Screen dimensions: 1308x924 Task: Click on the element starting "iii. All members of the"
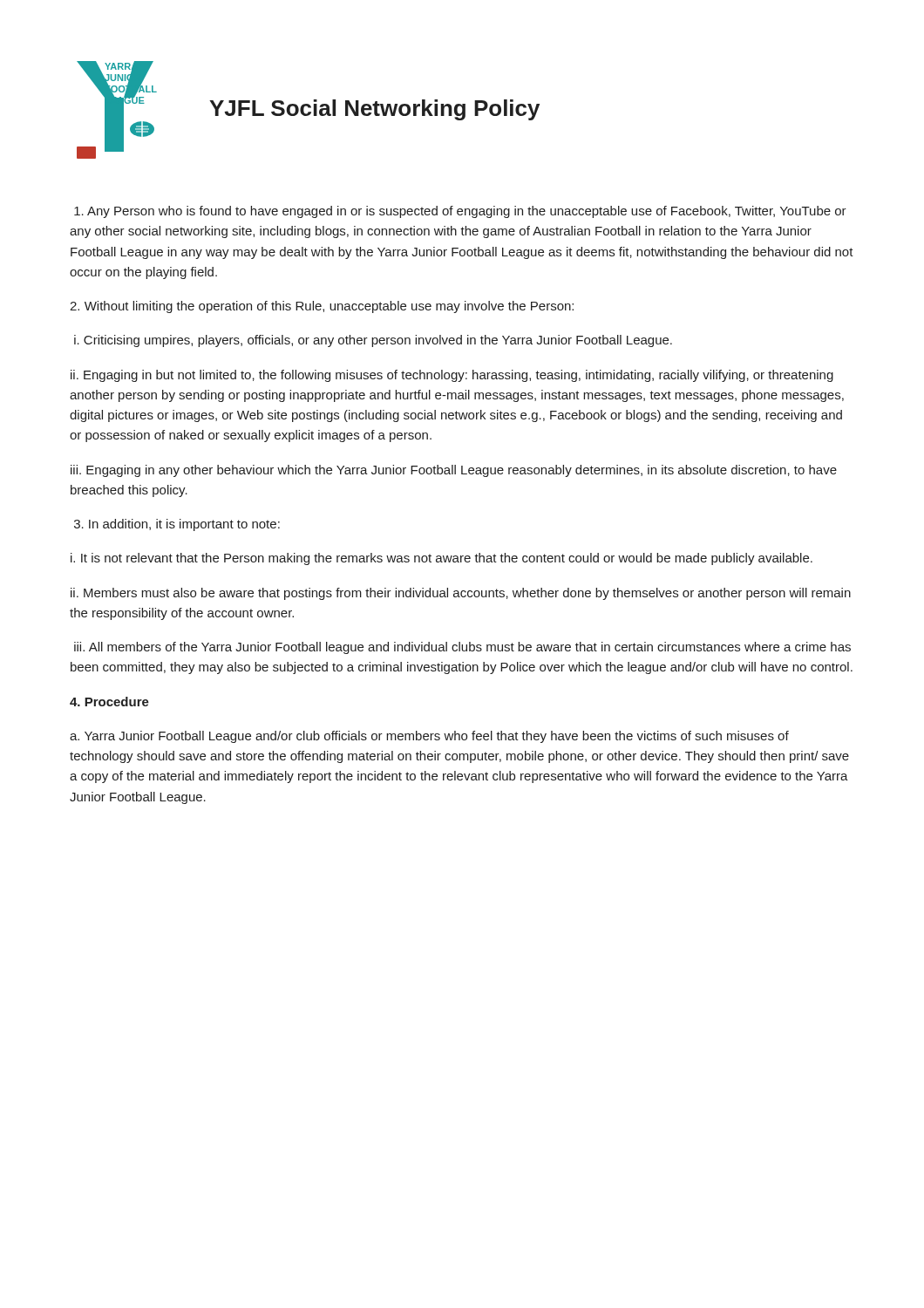pyautogui.click(x=461, y=657)
